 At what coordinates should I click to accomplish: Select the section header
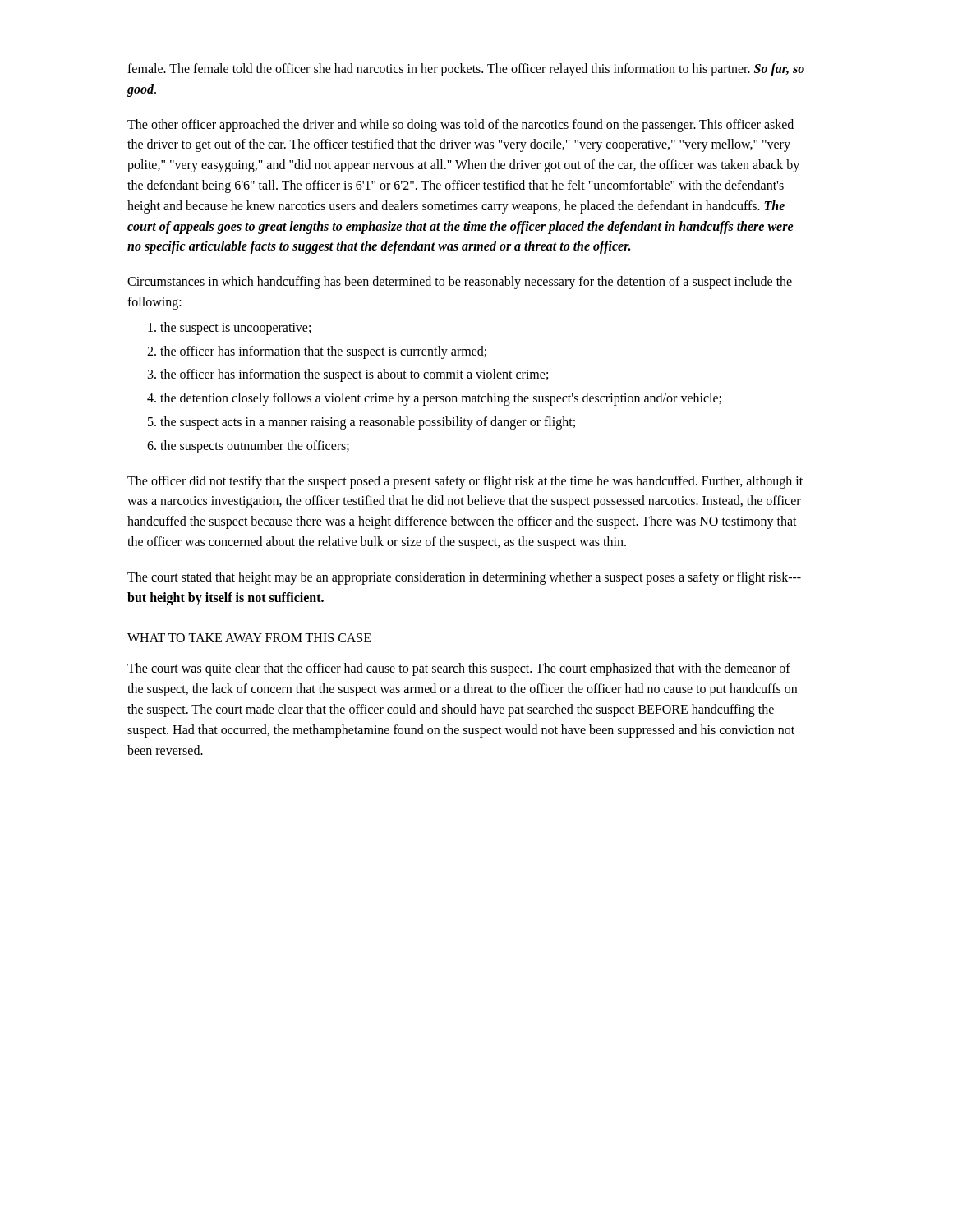249,638
